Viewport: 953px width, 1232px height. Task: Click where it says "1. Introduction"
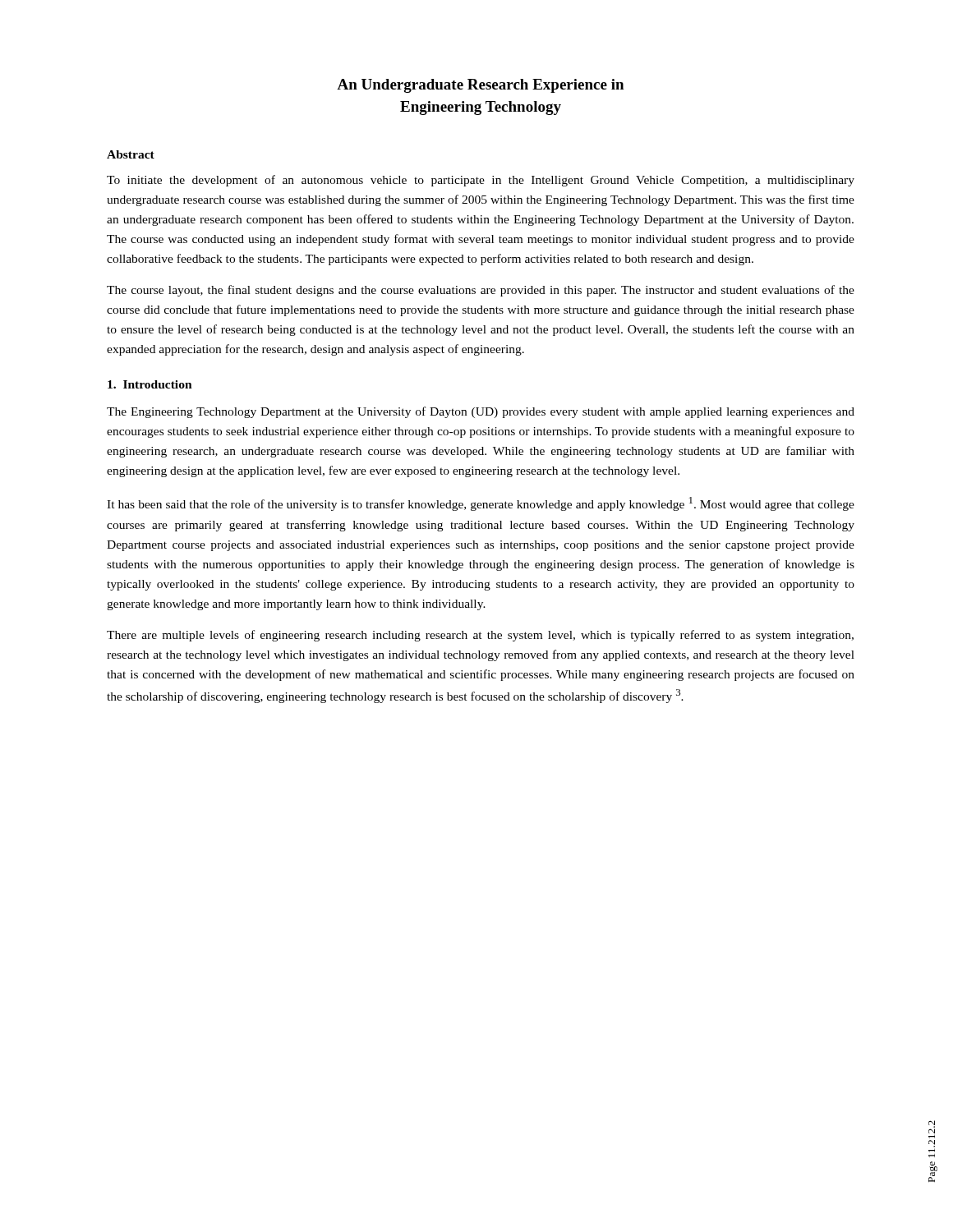pyautogui.click(x=149, y=384)
